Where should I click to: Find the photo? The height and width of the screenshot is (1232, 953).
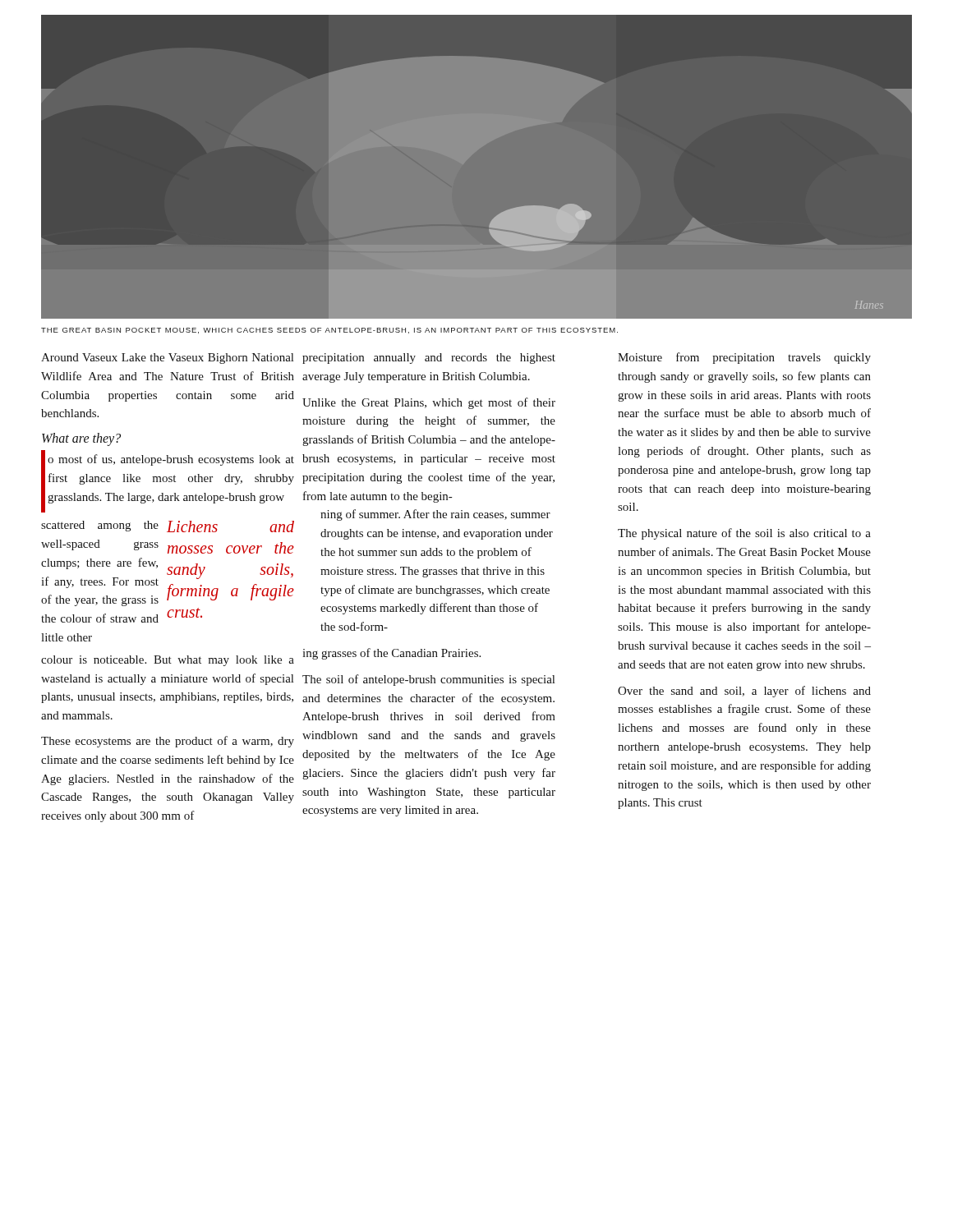pos(476,167)
